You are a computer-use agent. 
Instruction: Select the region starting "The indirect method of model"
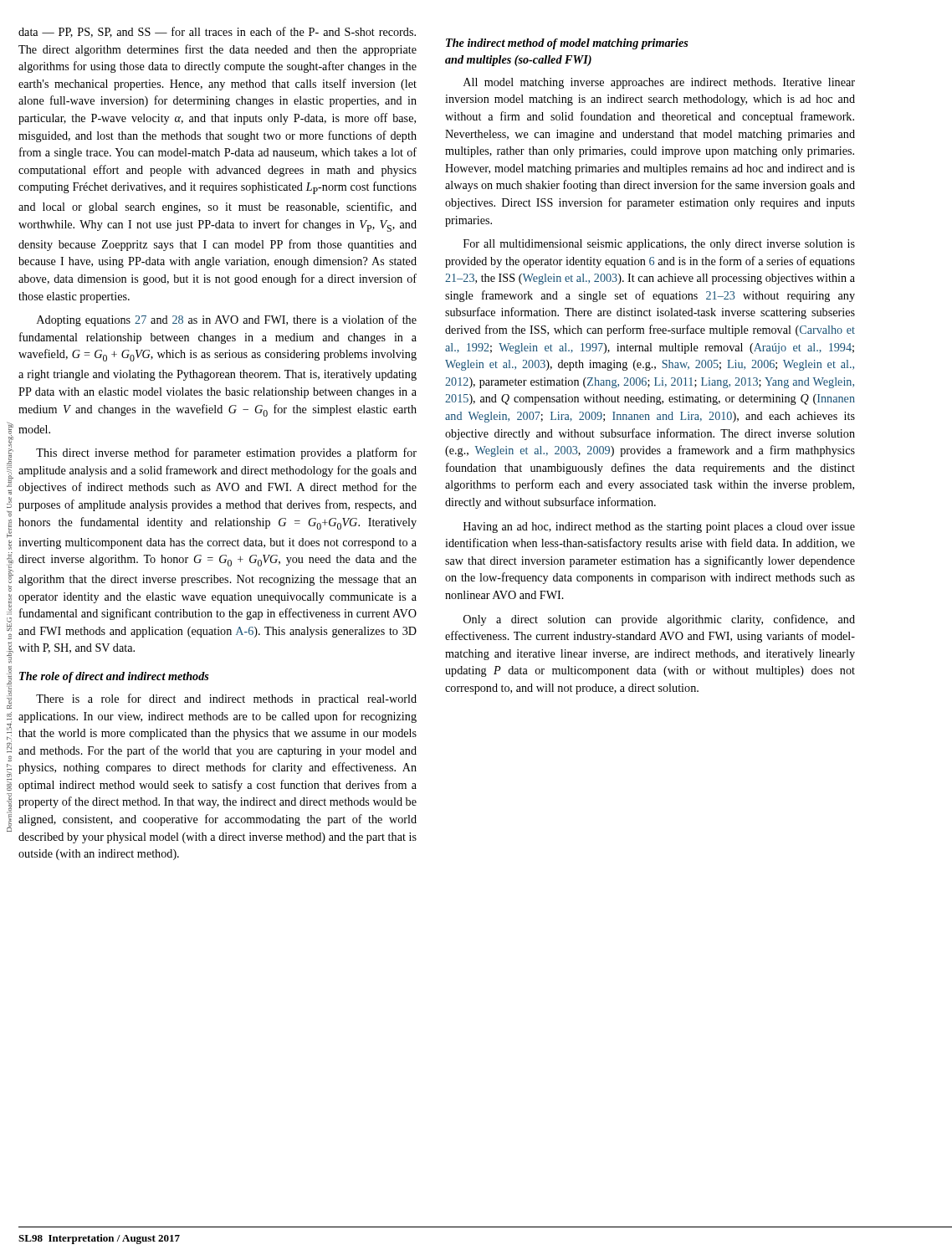pyautogui.click(x=650, y=52)
